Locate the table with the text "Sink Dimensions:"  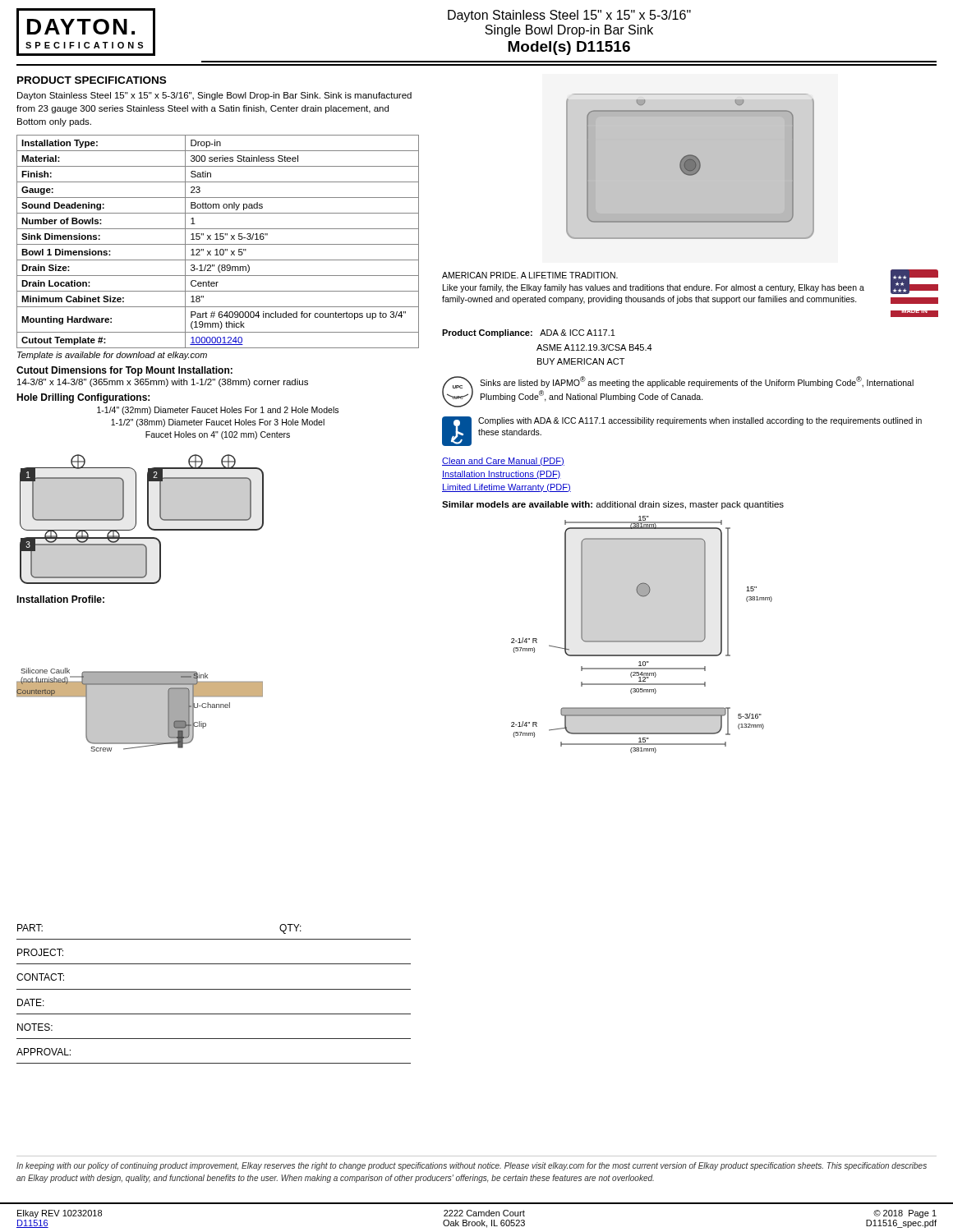[x=218, y=242]
